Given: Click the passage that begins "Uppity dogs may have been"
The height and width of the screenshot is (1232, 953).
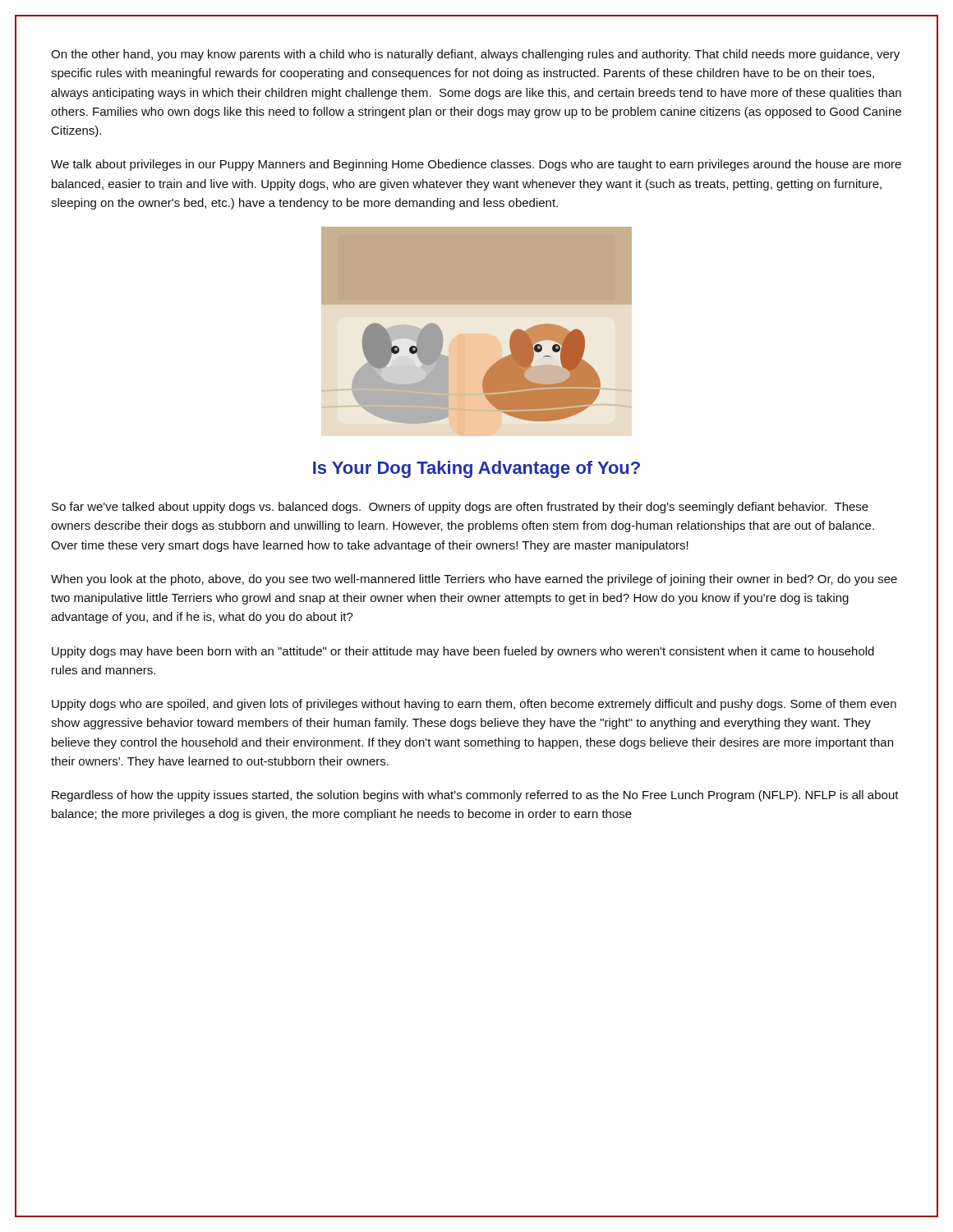Looking at the screenshot, I should 463,660.
